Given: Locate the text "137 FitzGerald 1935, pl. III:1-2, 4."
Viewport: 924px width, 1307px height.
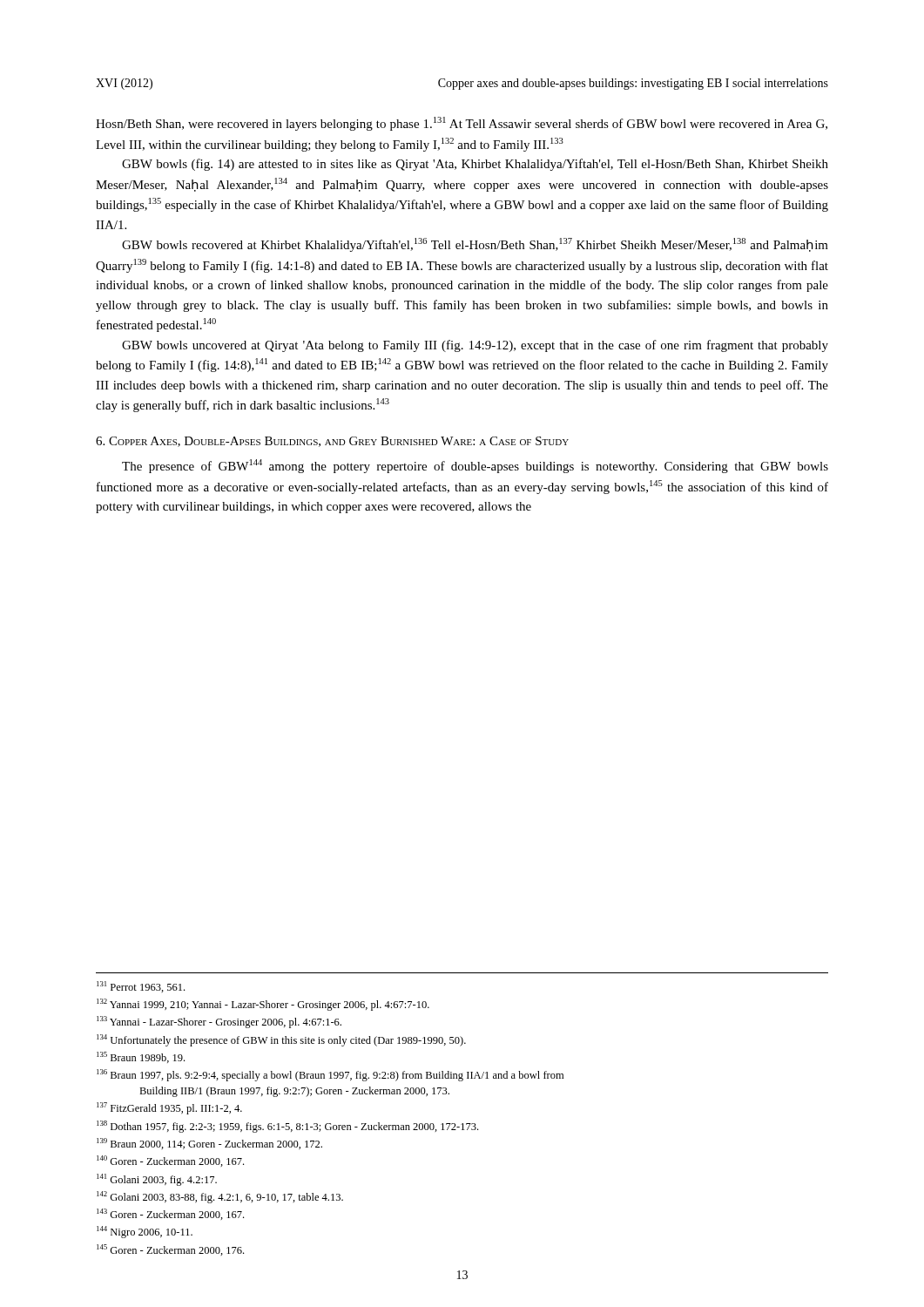Looking at the screenshot, I should [169, 1108].
